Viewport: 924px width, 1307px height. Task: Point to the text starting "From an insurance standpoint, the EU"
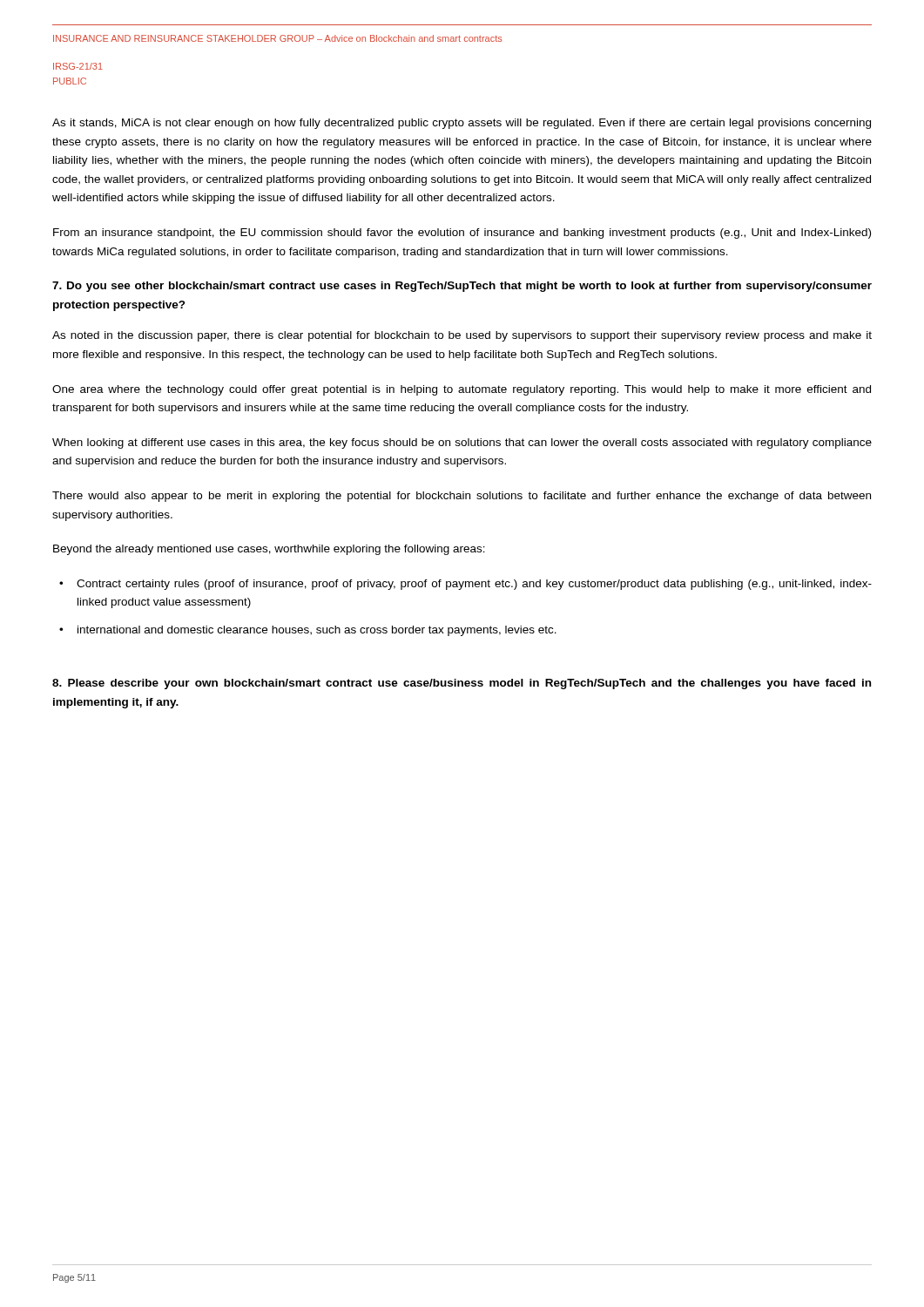[462, 242]
